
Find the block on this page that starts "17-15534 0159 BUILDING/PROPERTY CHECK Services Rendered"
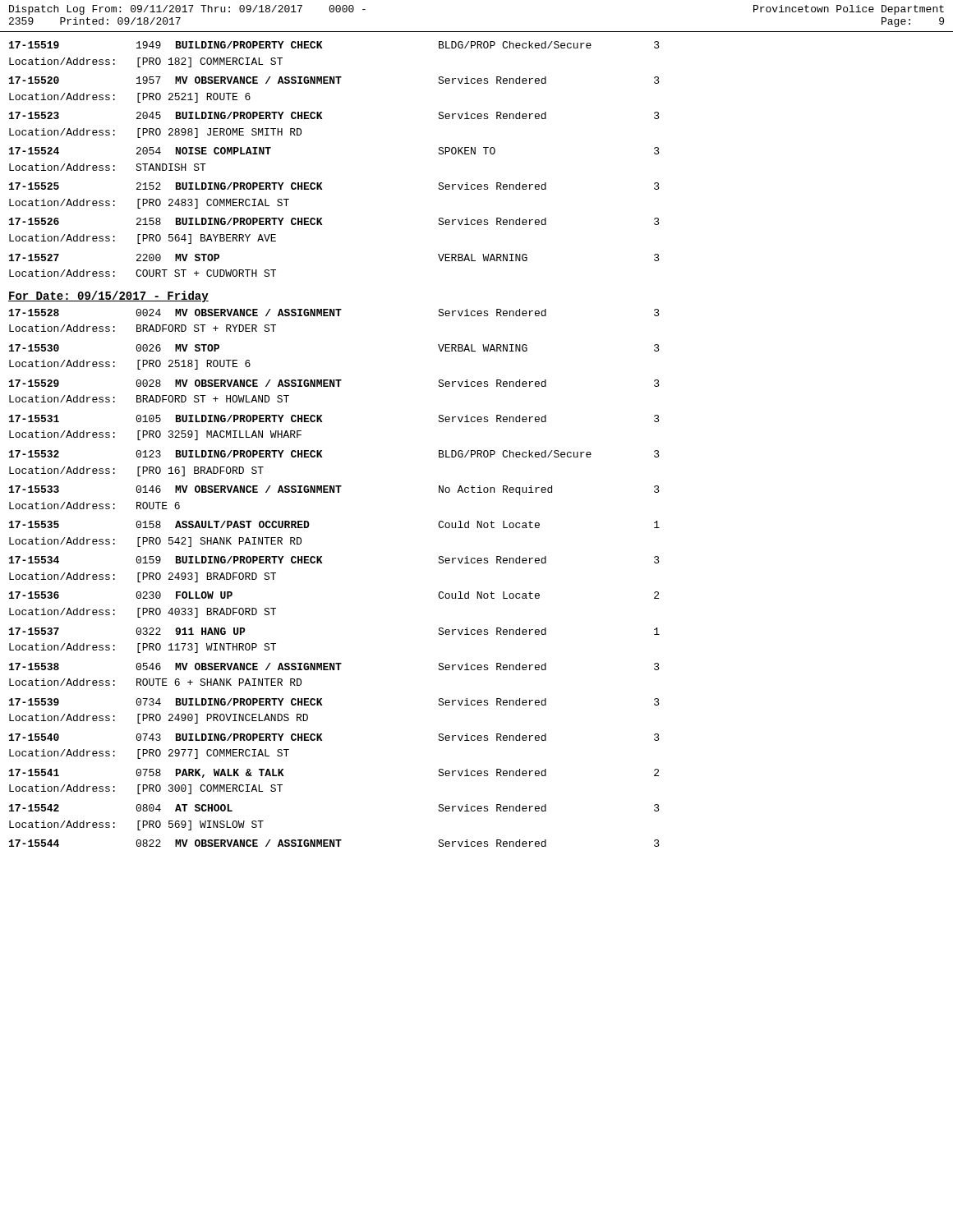[x=31, y=560]
